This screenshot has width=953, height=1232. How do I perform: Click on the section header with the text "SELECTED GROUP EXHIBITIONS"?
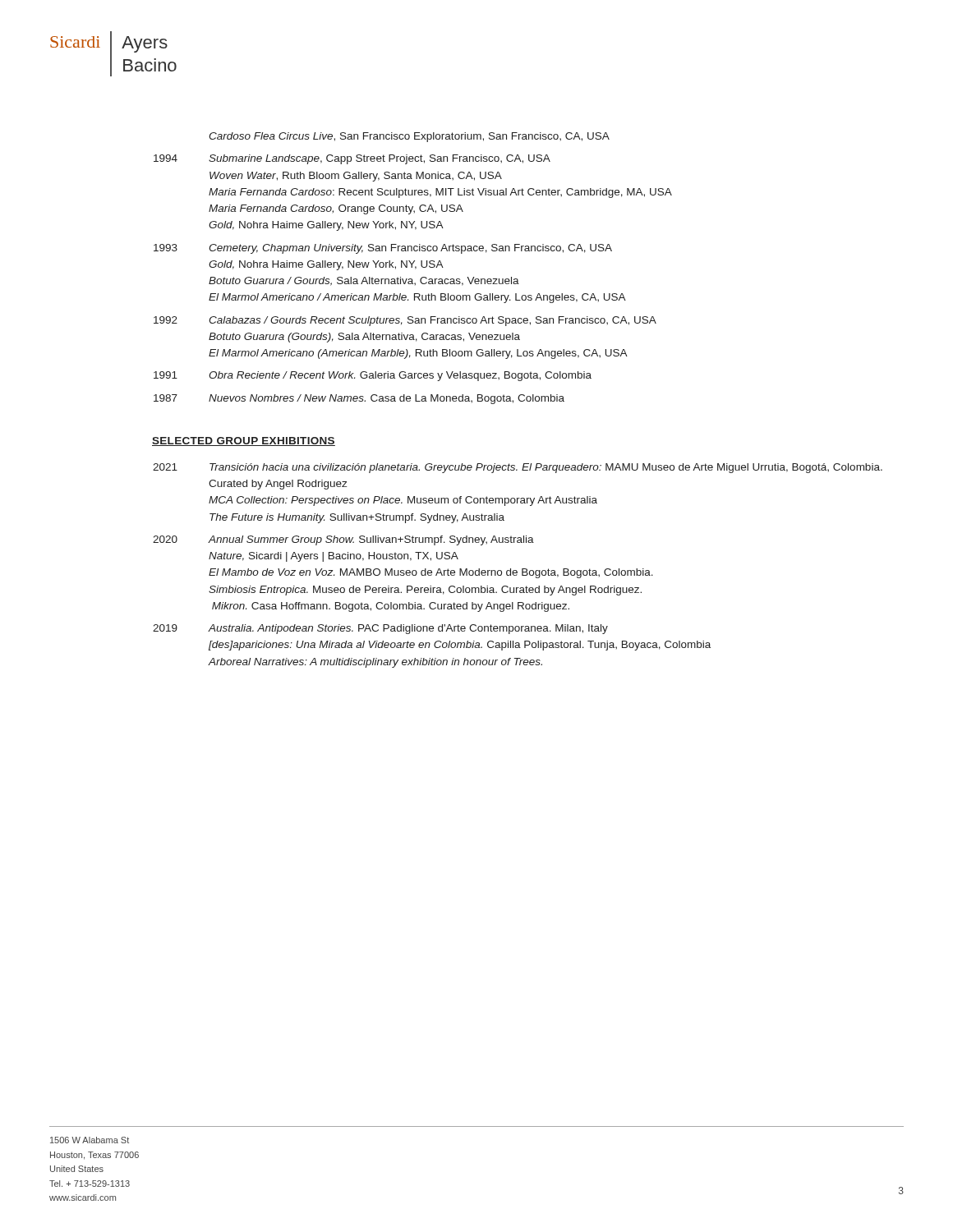coord(244,440)
